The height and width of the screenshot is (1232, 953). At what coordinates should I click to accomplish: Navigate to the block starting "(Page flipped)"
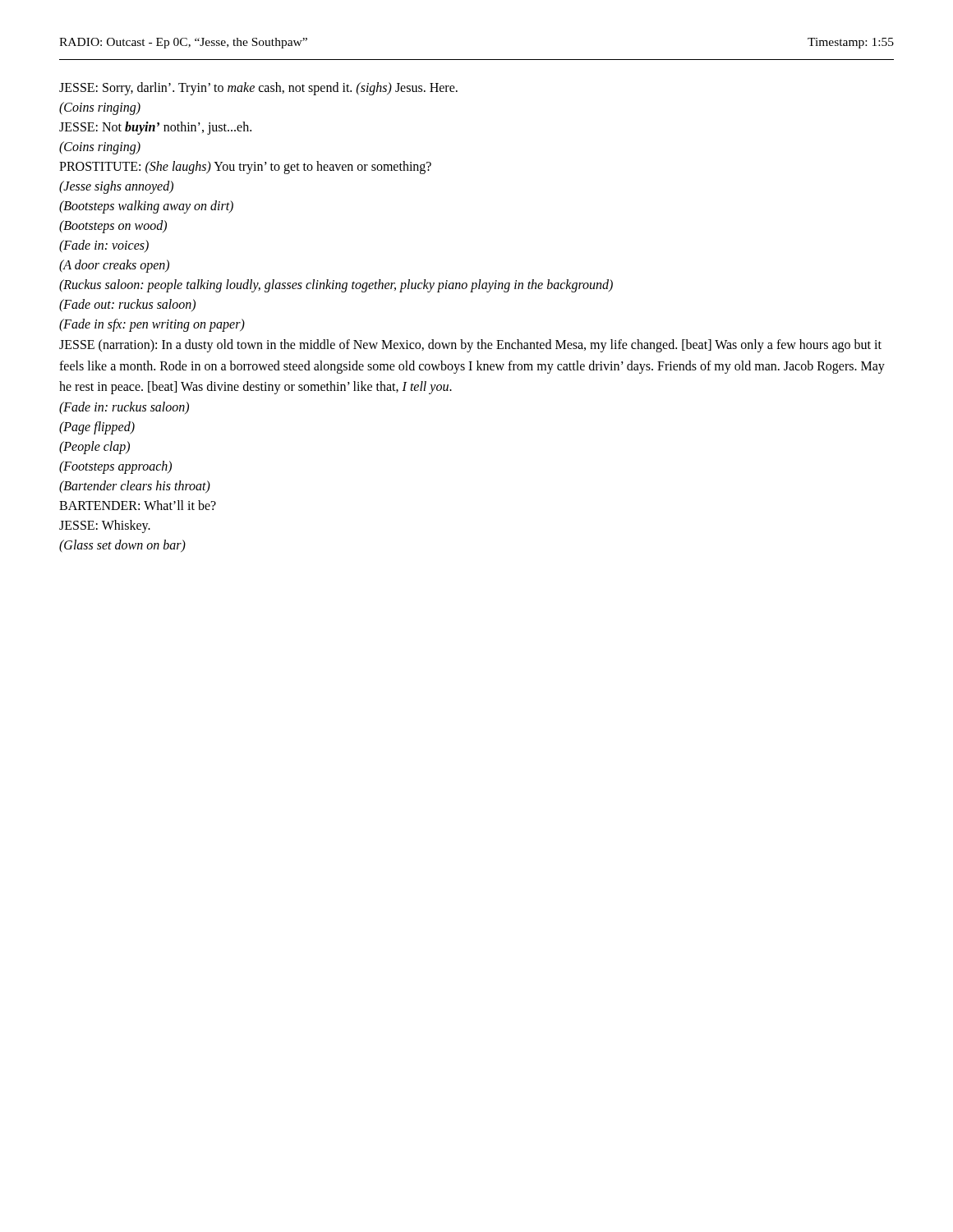pos(97,427)
